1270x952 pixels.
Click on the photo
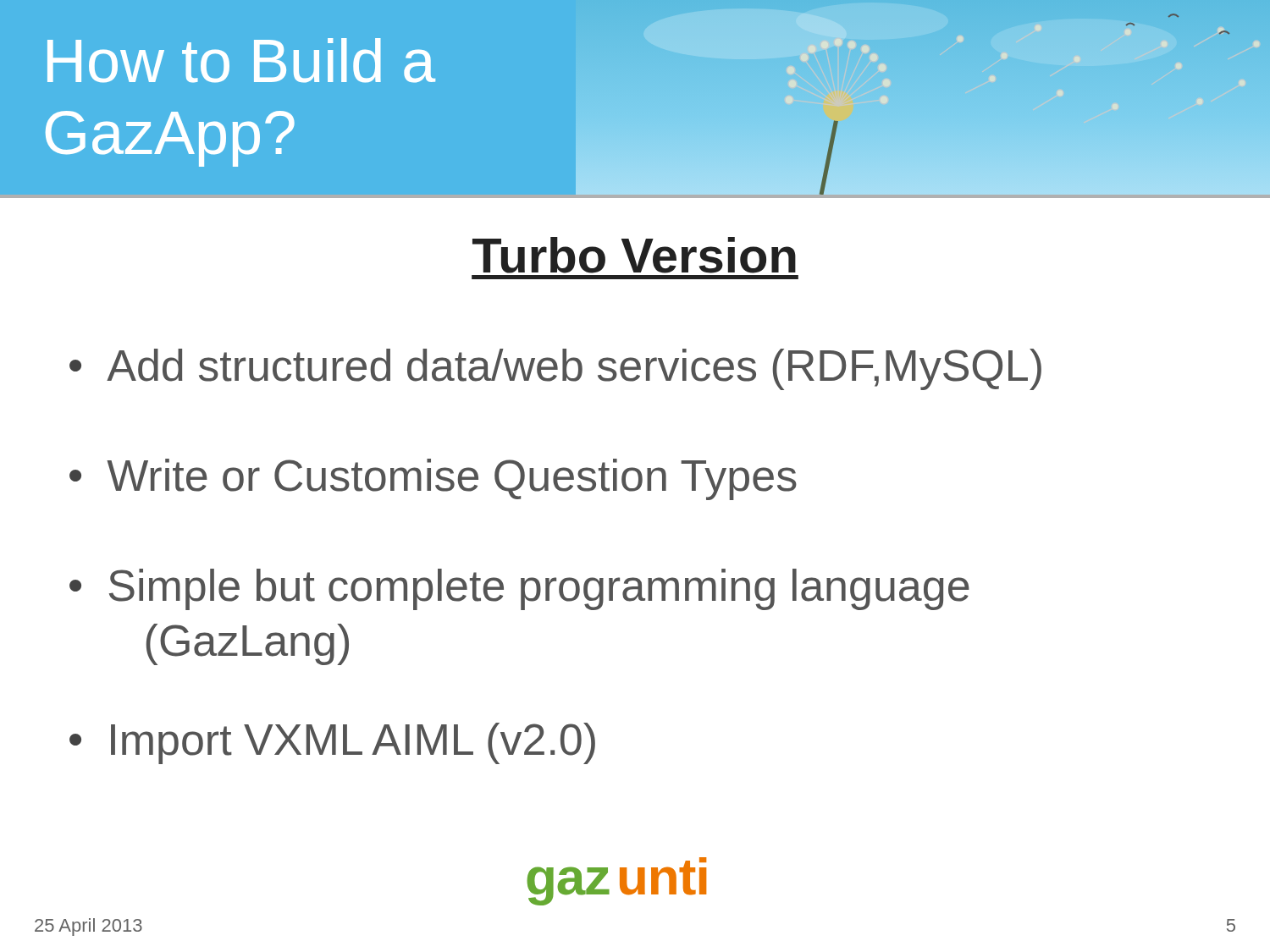[x=923, y=97]
